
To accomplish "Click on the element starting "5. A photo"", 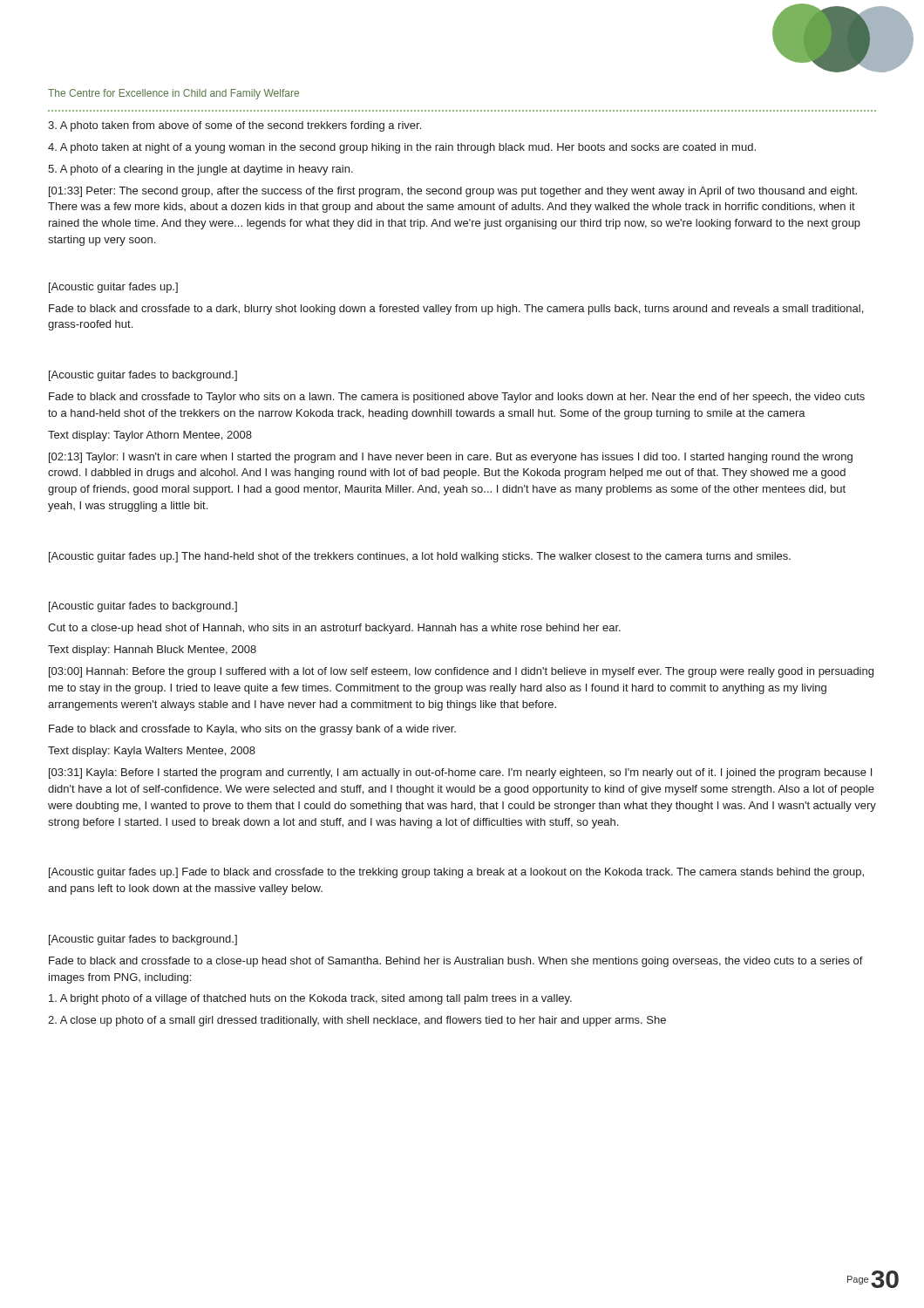I will pos(200,170).
